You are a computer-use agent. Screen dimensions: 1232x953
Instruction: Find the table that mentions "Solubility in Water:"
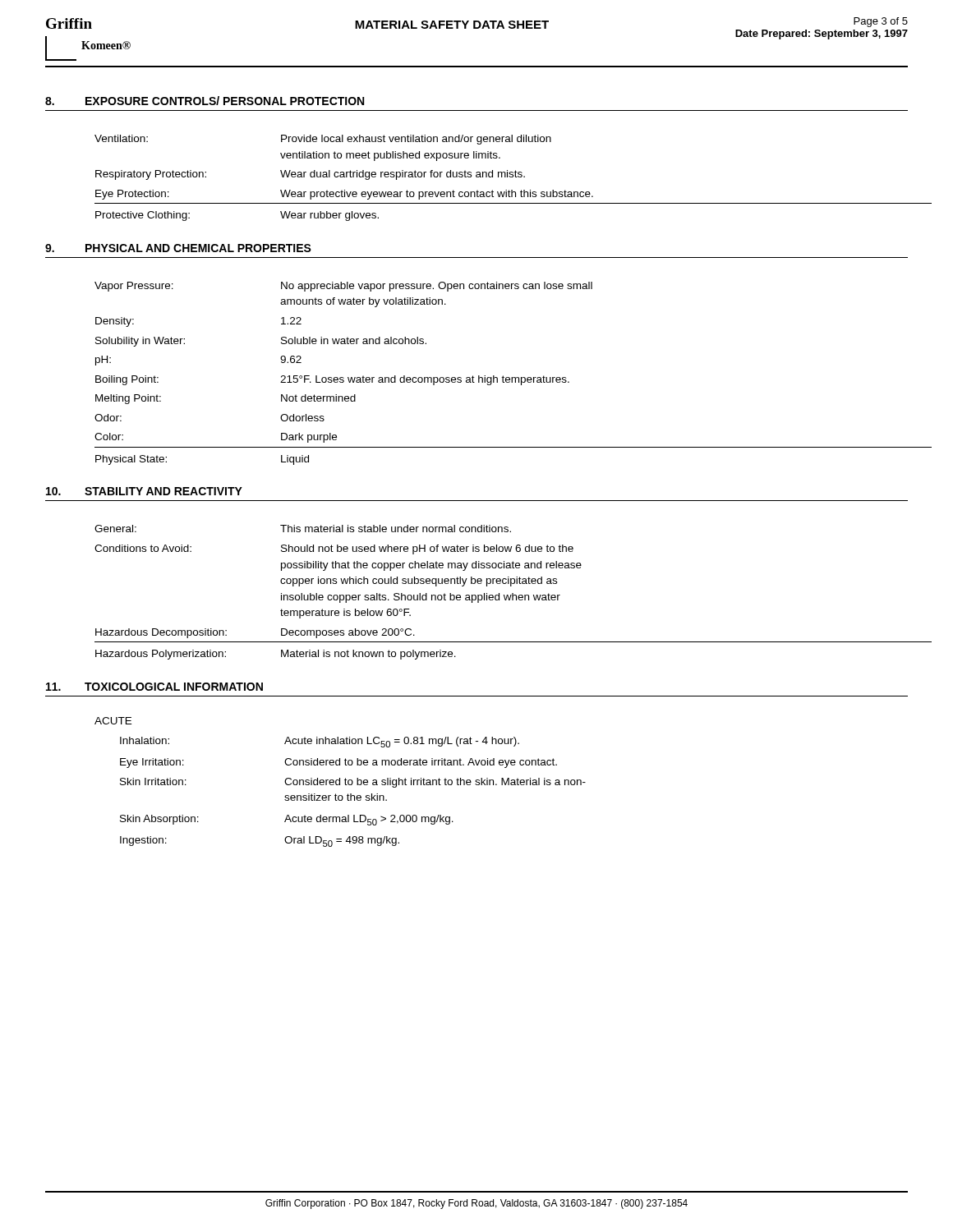click(476, 372)
